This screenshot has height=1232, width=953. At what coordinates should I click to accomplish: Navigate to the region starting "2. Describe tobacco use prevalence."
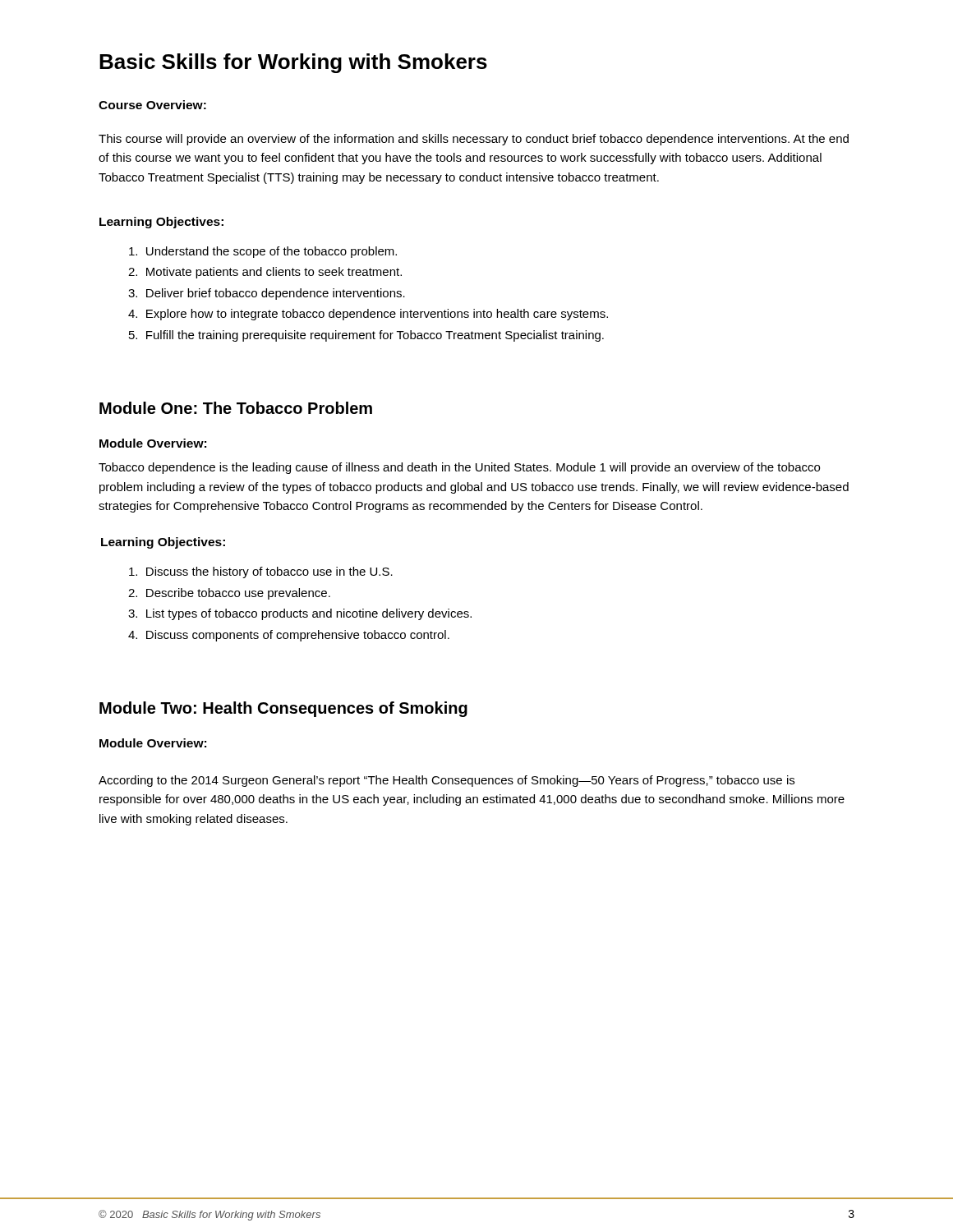pyautogui.click(x=230, y=592)
